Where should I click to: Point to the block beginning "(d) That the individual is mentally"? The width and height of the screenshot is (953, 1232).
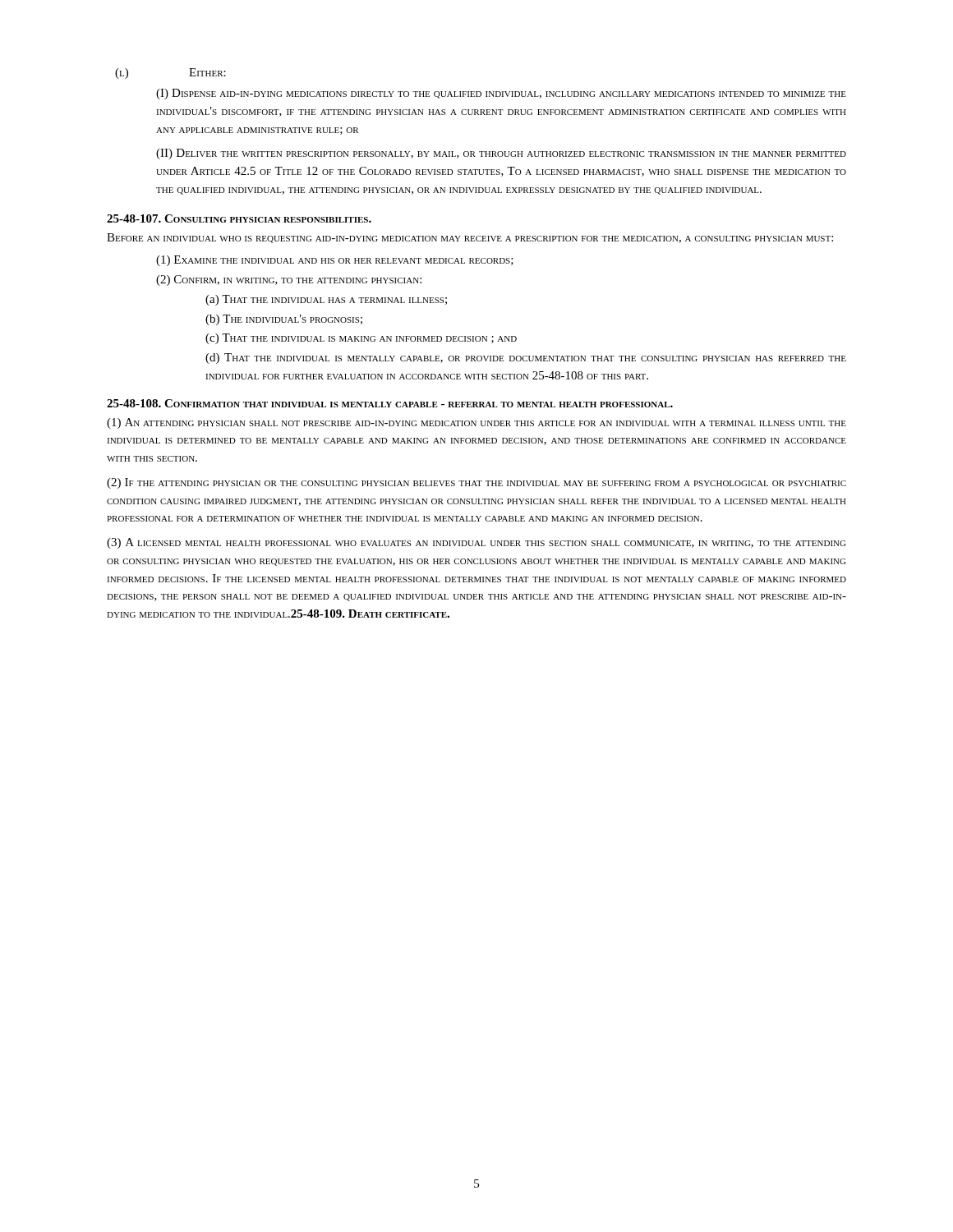click(x=526, y=366)
